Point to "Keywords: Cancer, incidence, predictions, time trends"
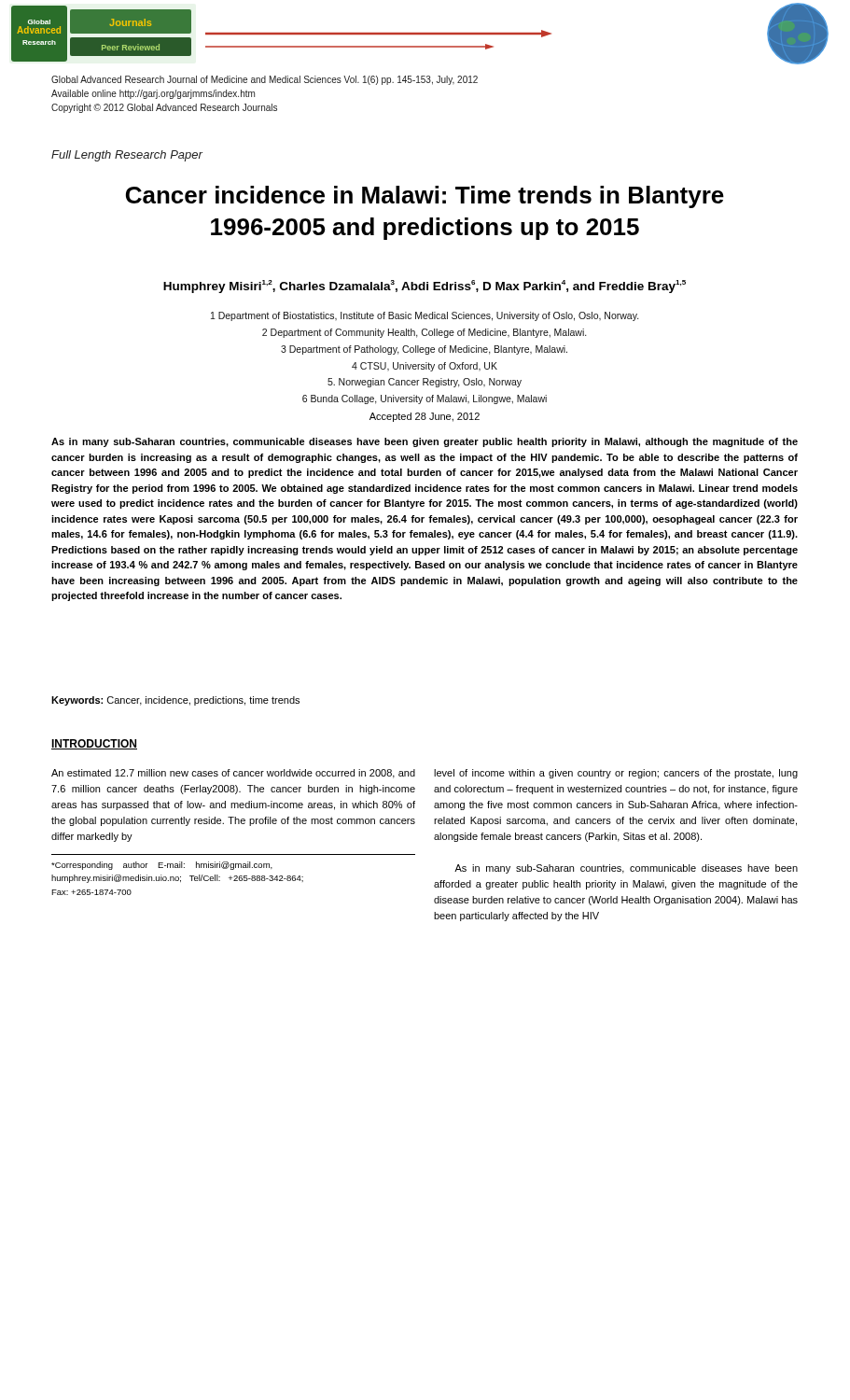Viewport: 850px width, 1400px height. click(176, 700)
